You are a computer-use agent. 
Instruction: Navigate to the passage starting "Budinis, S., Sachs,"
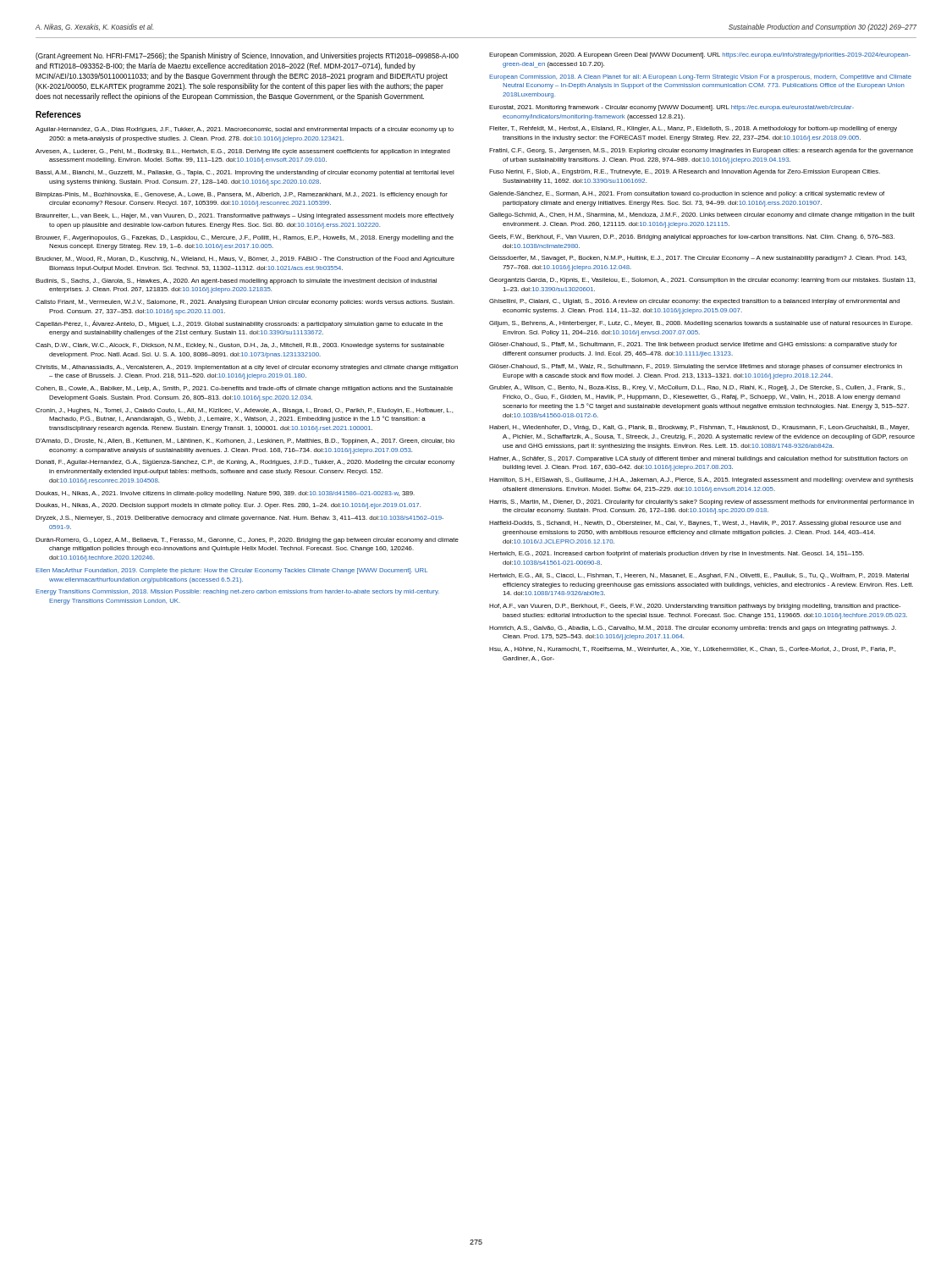236,285
